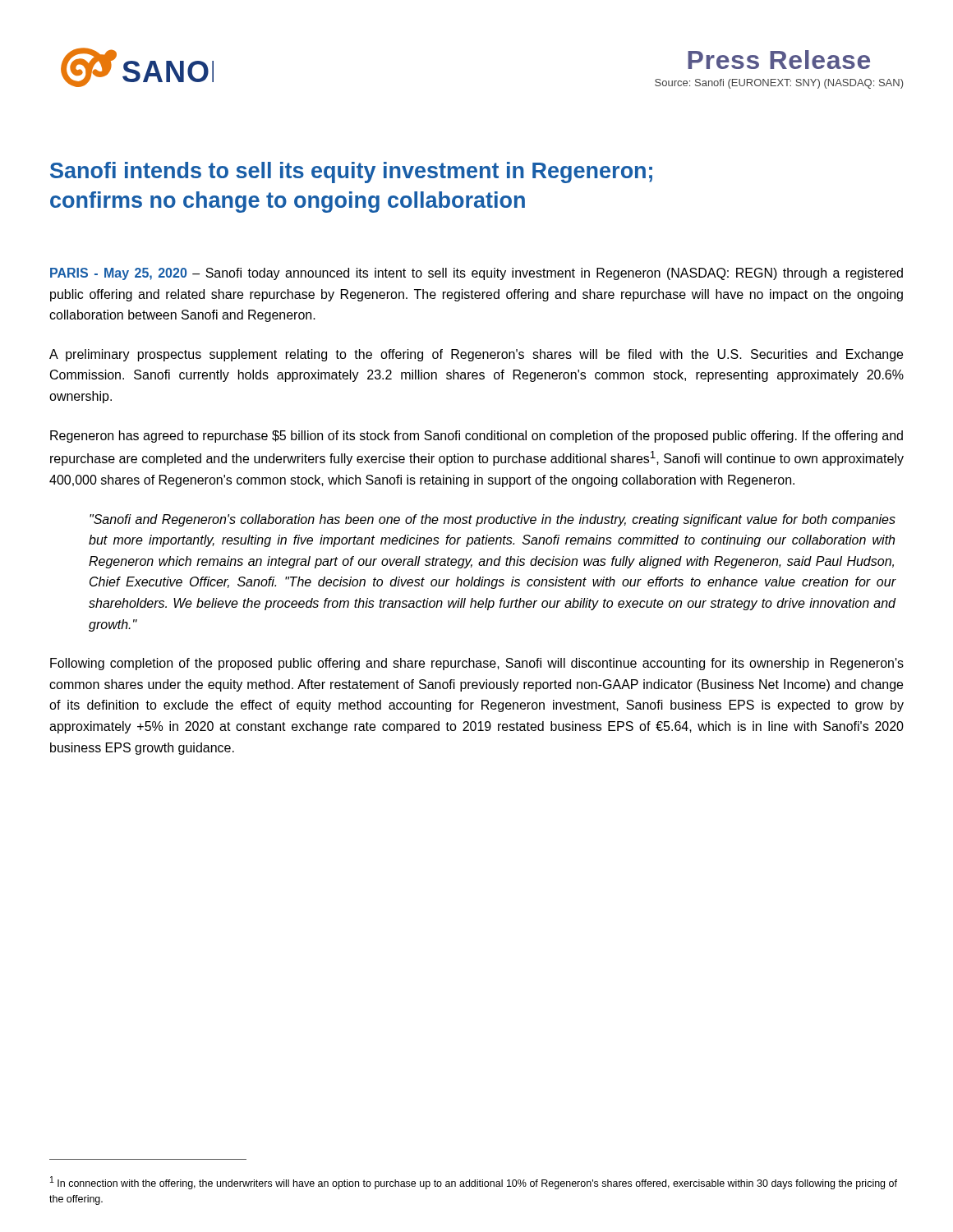Select the text block with the text "Following completion of the proposed public offering"
Image resolution: width=953 pixels, height=1232 pixels.
click(476, 706)
